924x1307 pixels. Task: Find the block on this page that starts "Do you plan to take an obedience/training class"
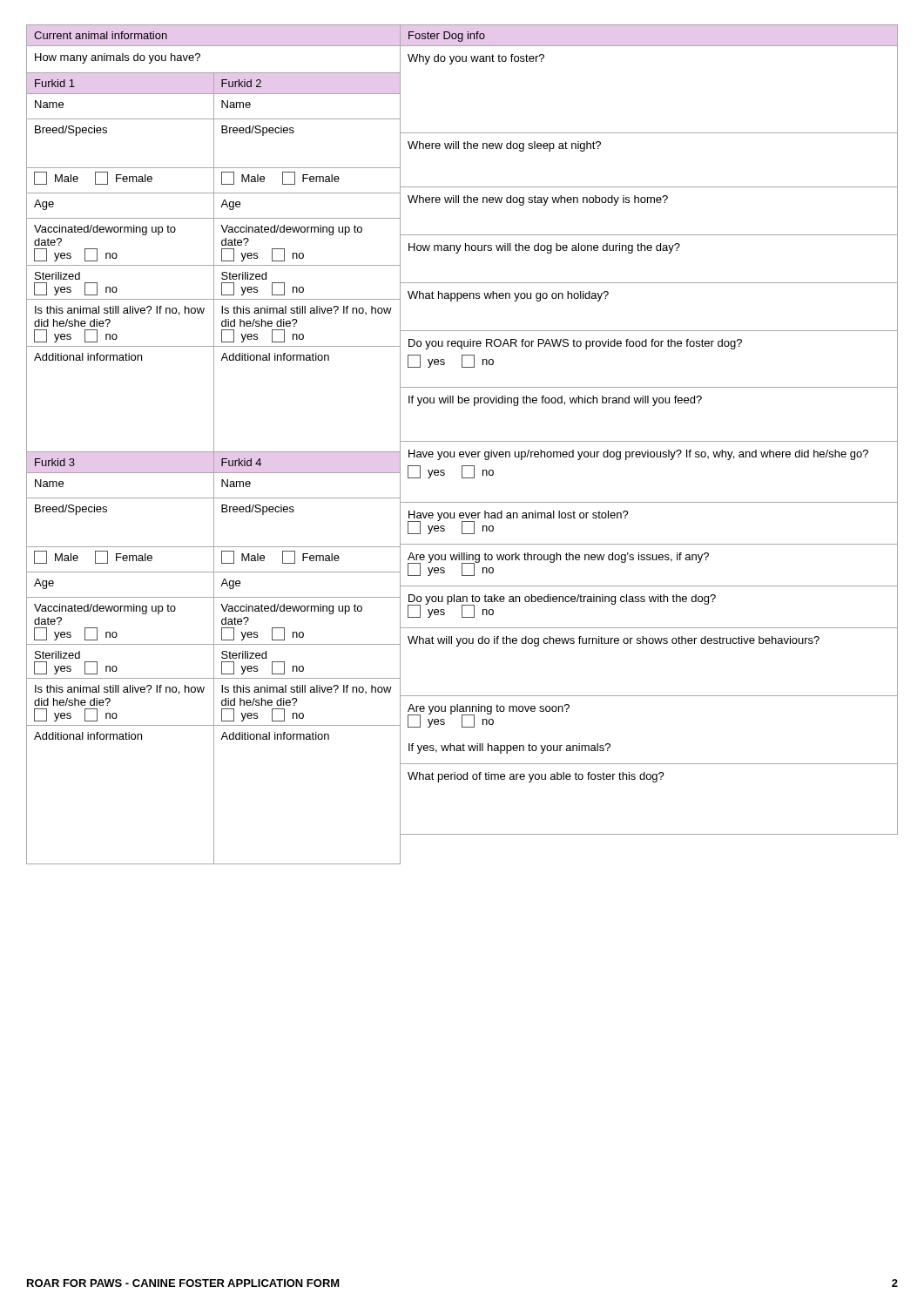click(649, 605)
